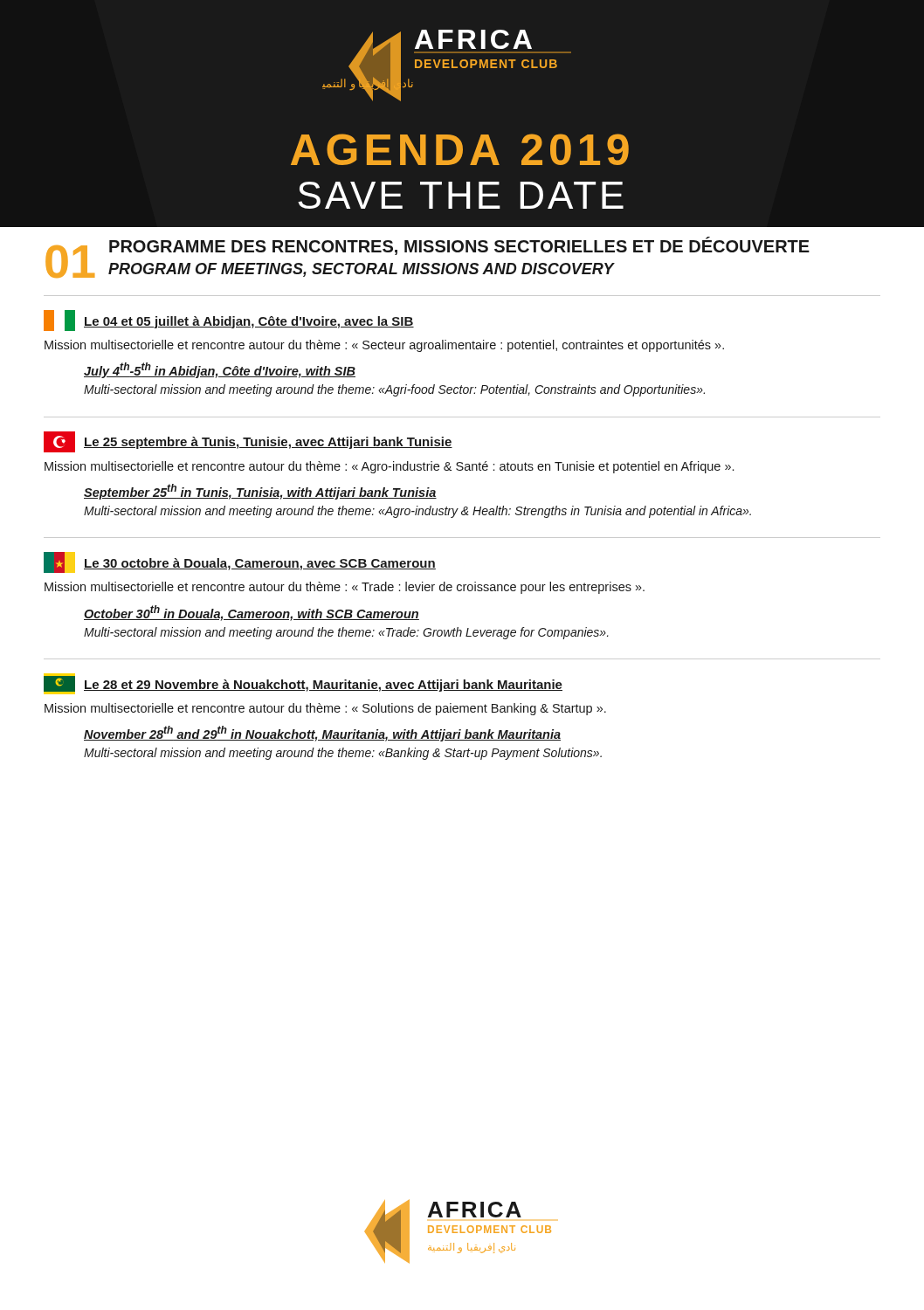
Task: Point to the block beginning "Le 25 septembre à Tunis,"
Action: tap(462, 476)
